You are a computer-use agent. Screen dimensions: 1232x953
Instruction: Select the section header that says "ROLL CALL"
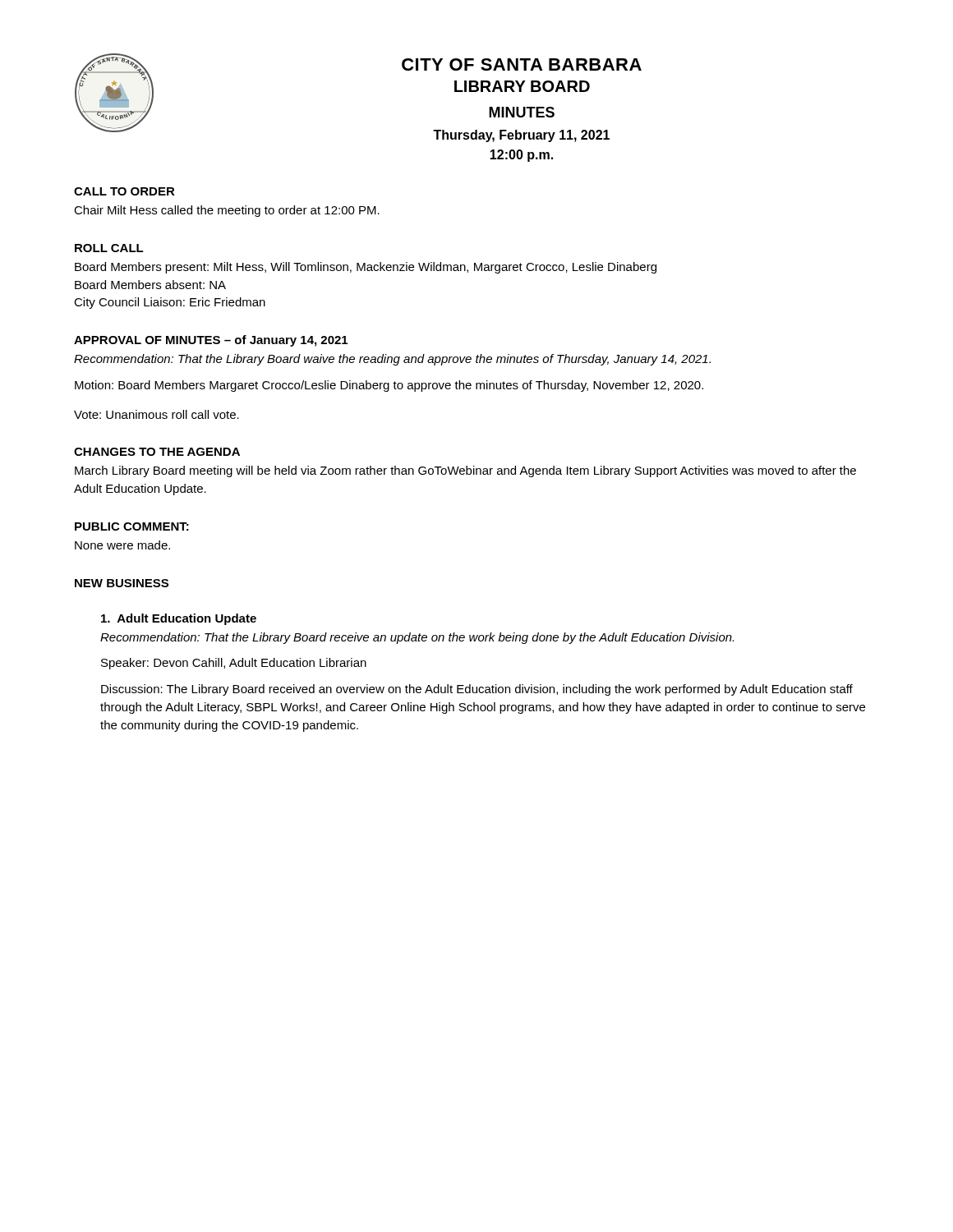point(109,247)
